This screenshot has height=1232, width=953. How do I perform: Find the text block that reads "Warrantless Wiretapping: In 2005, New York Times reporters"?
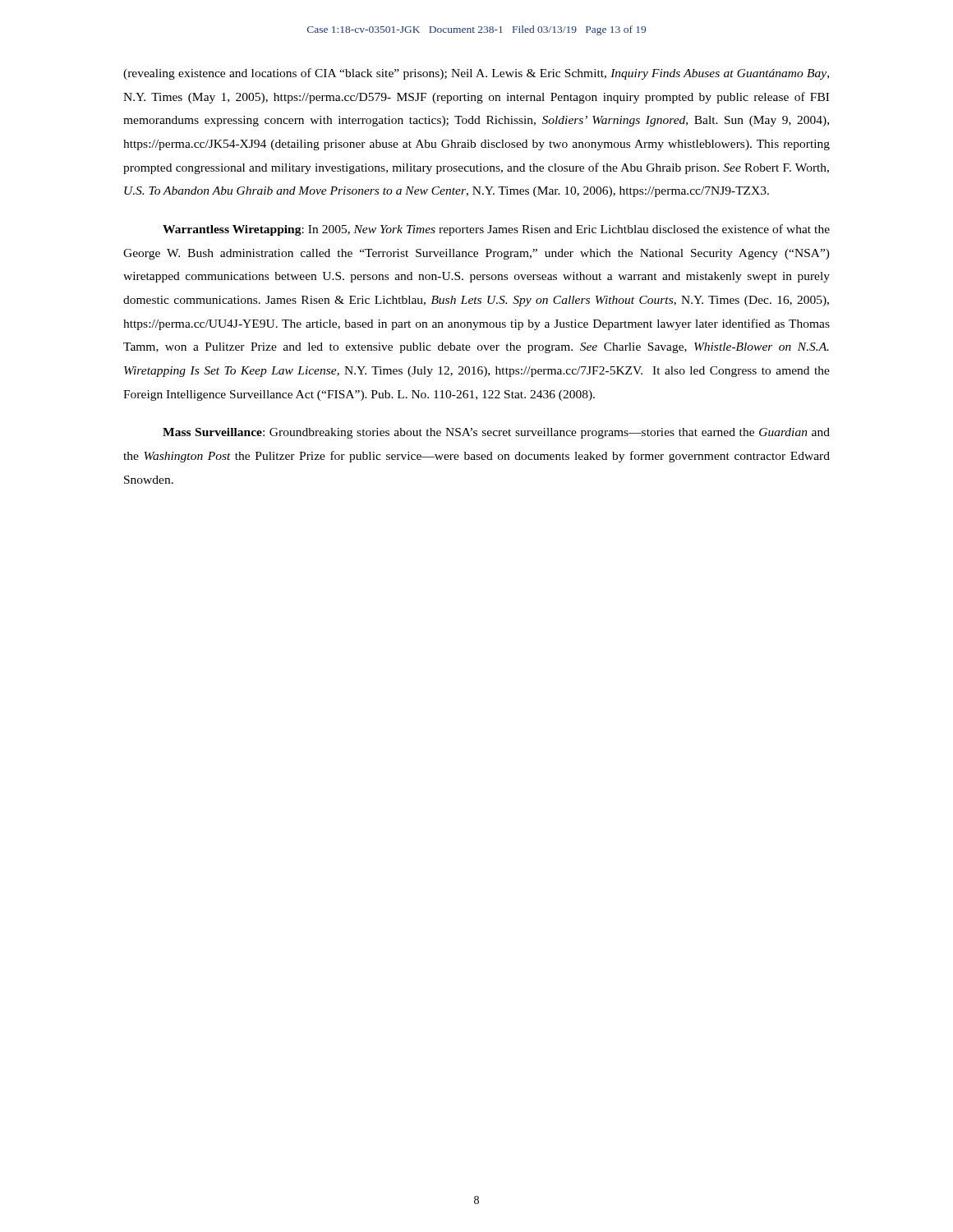pos(476,311)
